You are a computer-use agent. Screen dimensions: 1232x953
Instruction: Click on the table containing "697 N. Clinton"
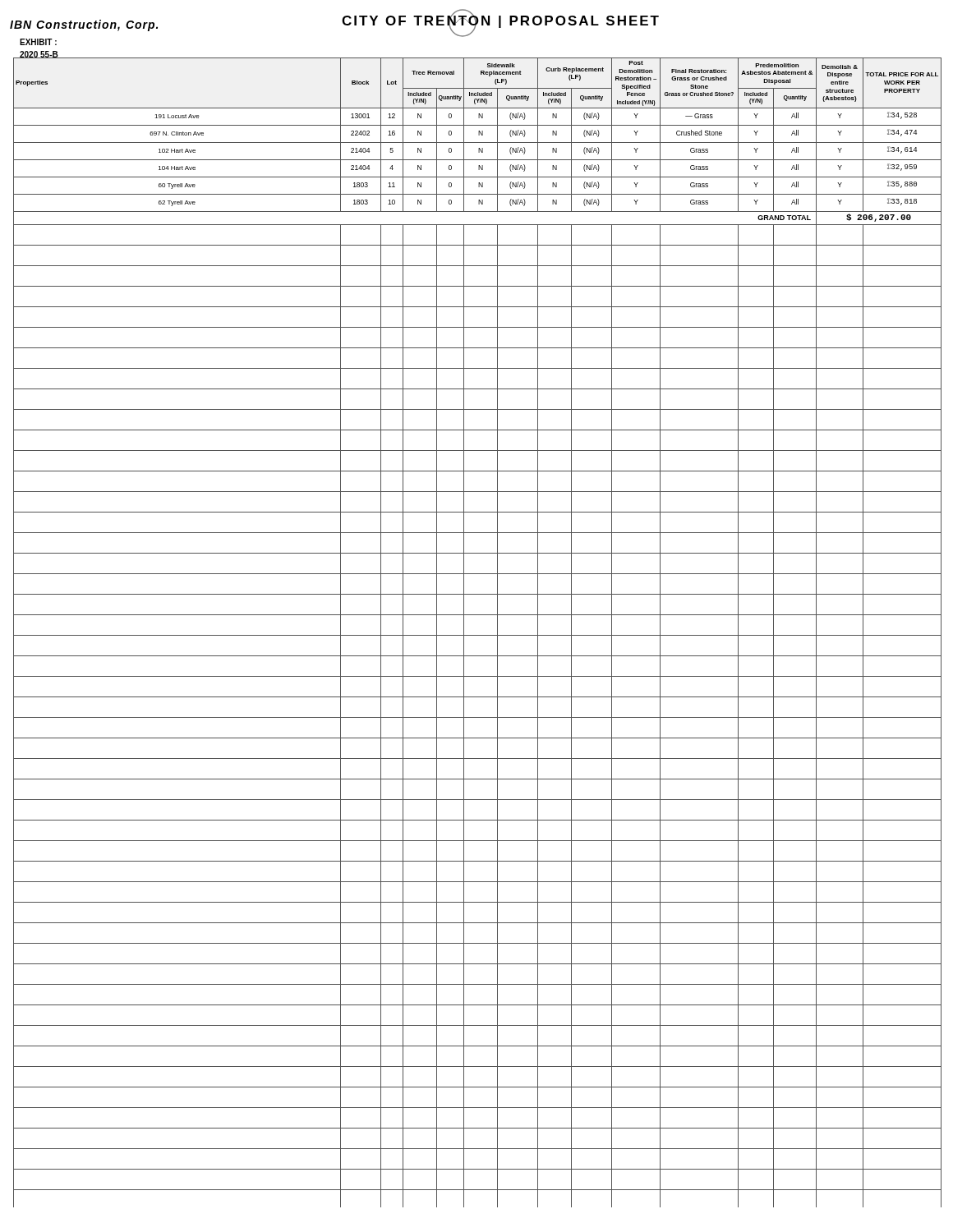tap(477, 632)
